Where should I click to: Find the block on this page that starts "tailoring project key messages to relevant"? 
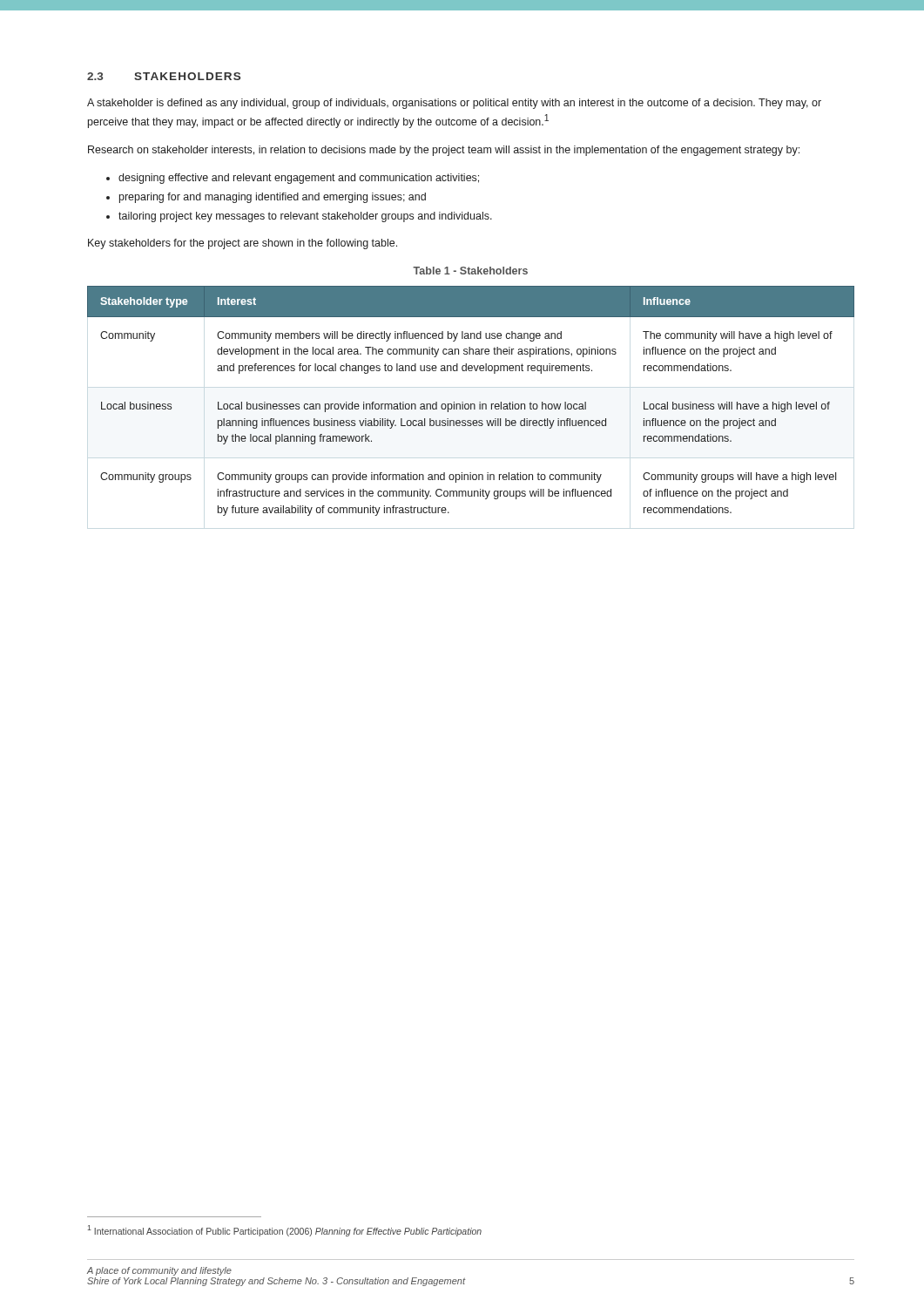pos(305,216)
